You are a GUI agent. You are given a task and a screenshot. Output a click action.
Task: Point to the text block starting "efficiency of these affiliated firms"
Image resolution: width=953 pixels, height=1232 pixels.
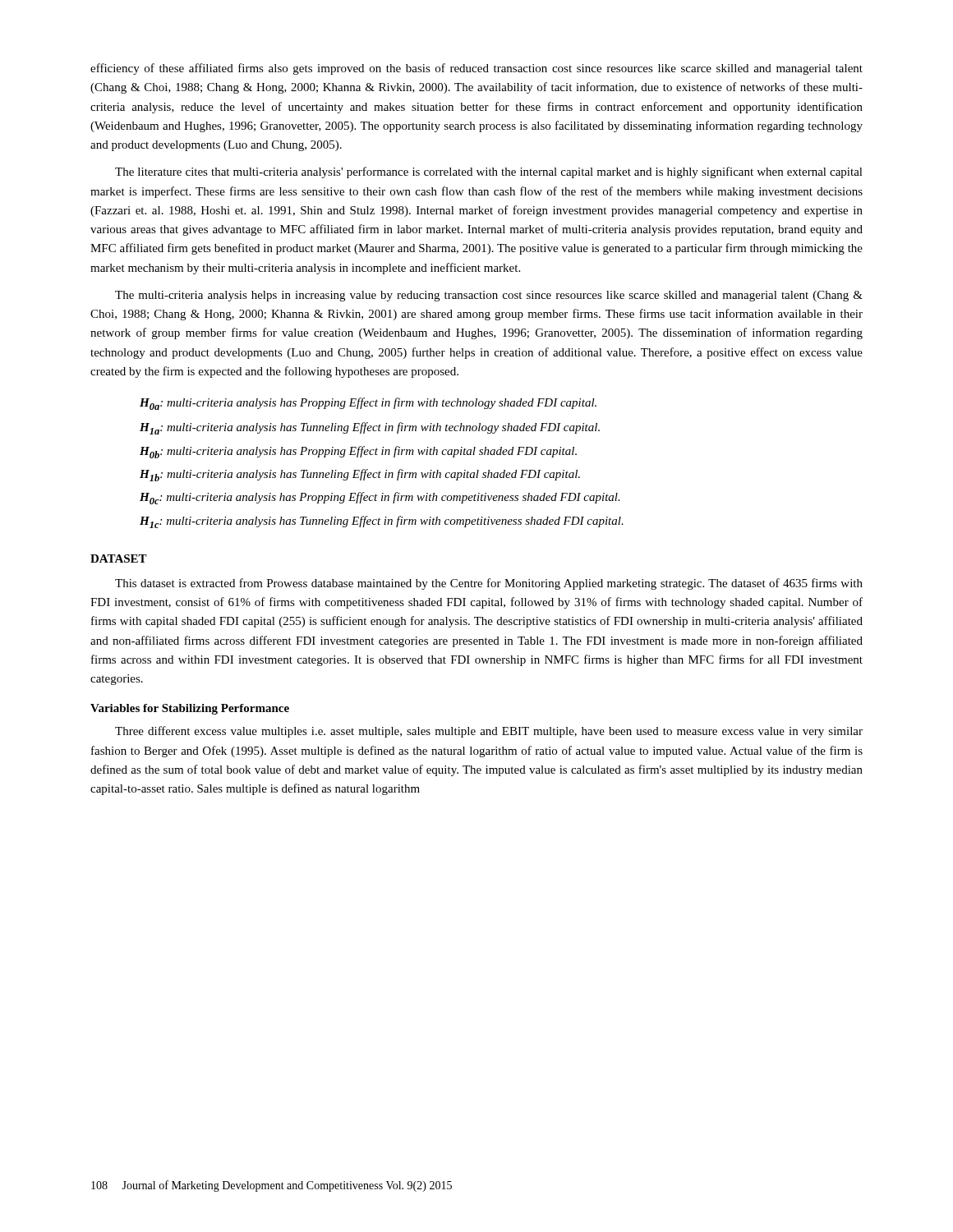[x=476, y=106]
